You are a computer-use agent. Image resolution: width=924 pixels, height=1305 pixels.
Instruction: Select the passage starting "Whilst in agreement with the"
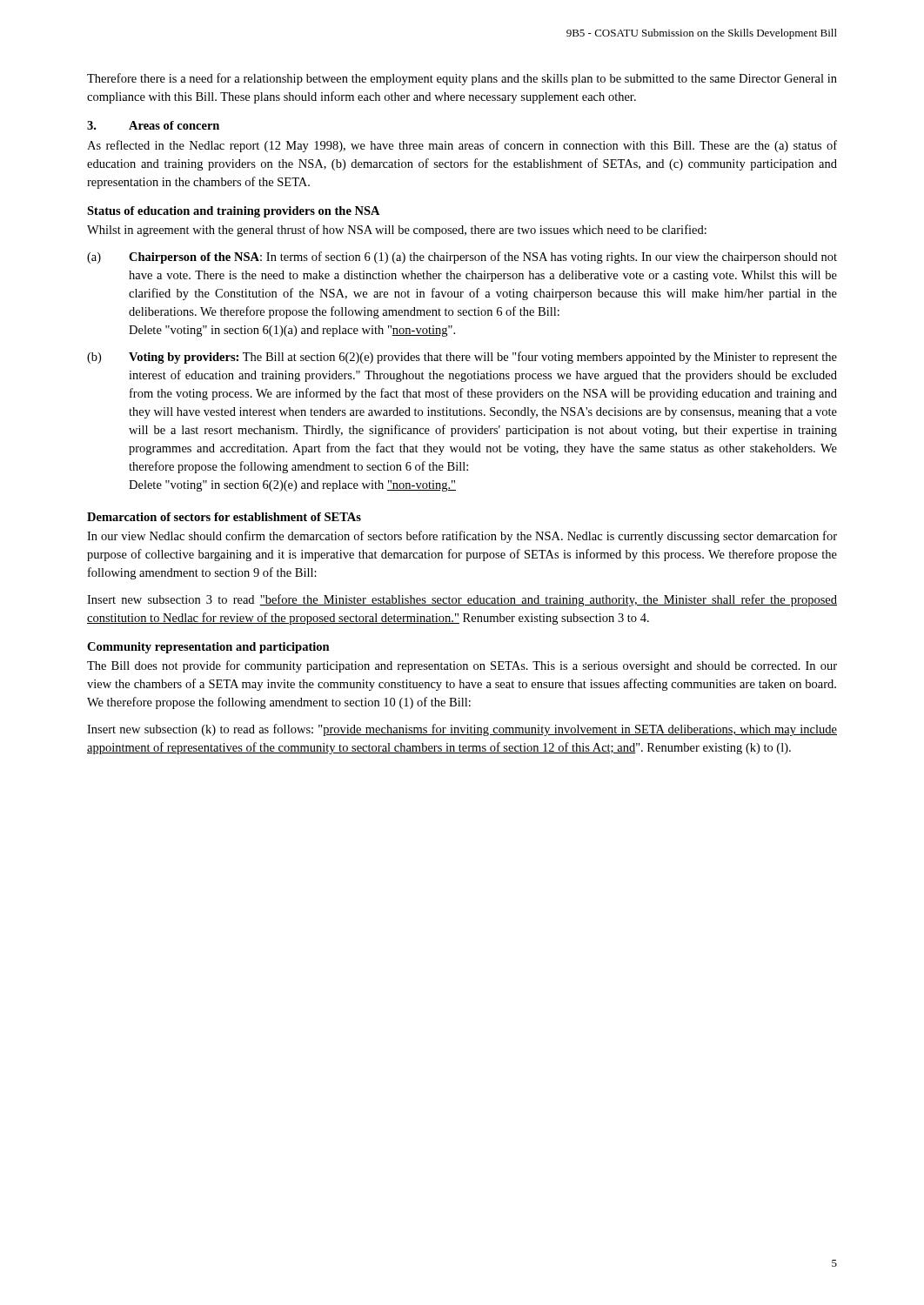click(x=462, y=230)
